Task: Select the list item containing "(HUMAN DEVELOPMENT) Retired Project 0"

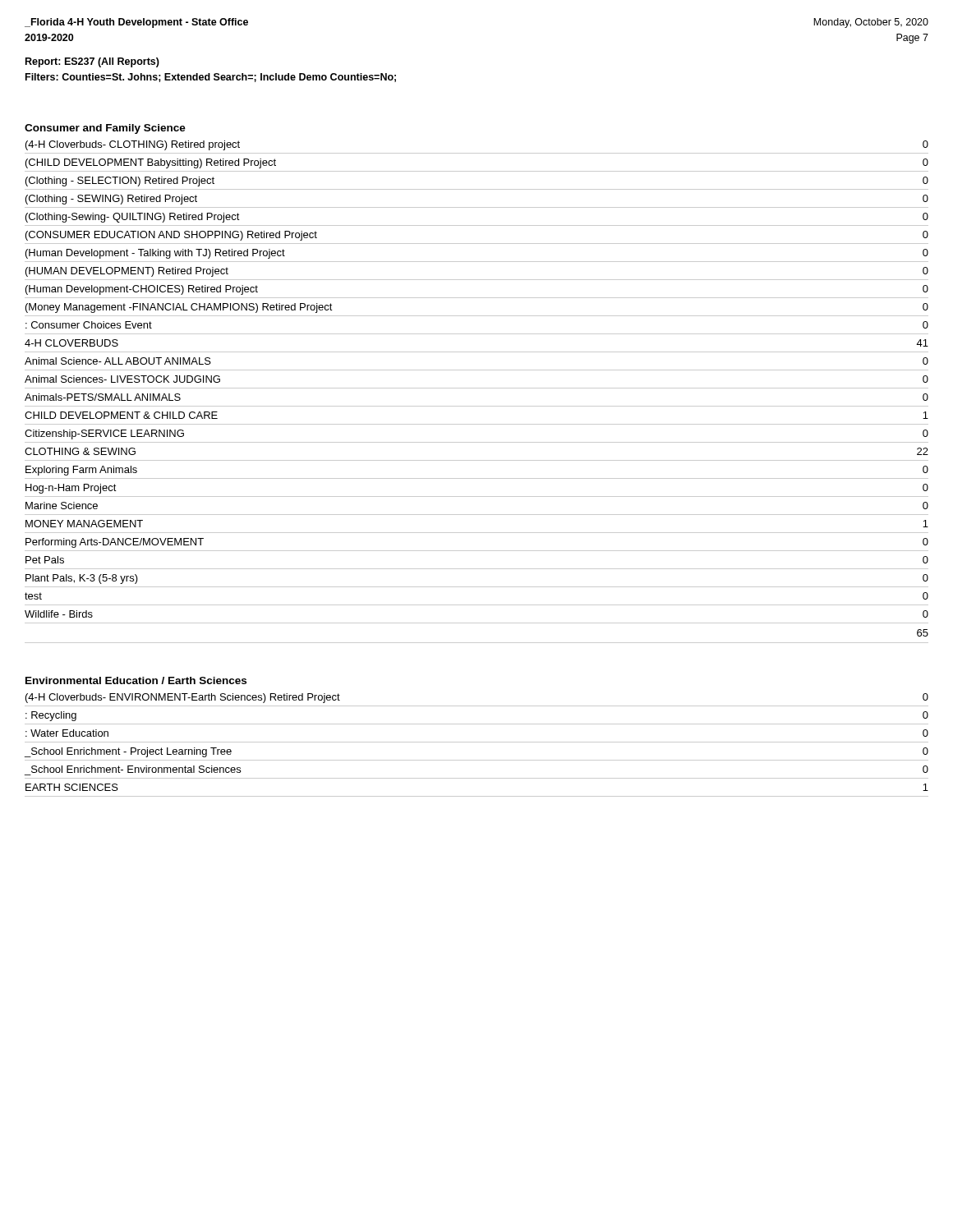Action: click(476, 271)
